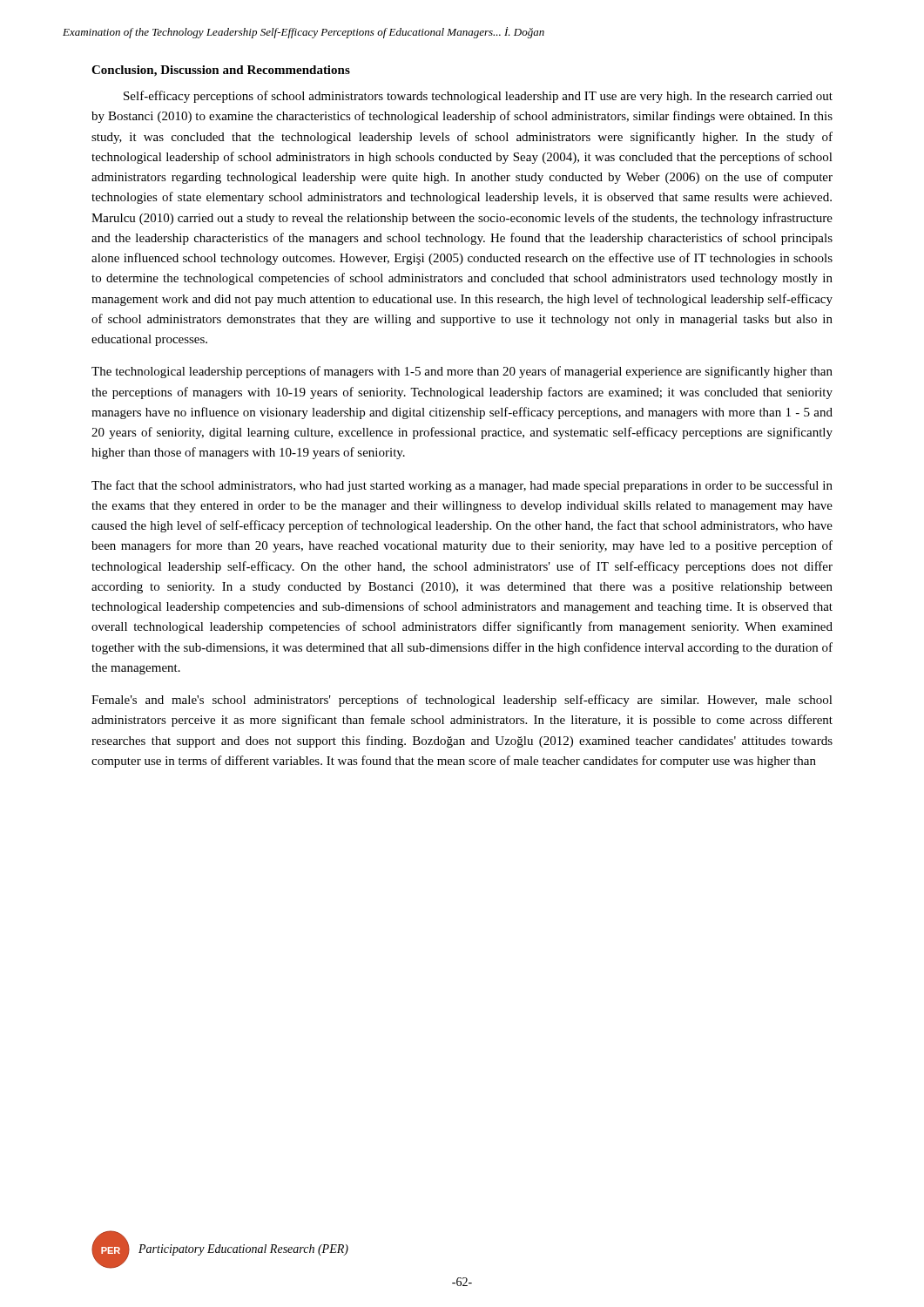Viewport: 924px width, 1307px height.
Task: Point to the section header beginning "Conclusion, Discussion and"
Action: (x=221, y=70)
